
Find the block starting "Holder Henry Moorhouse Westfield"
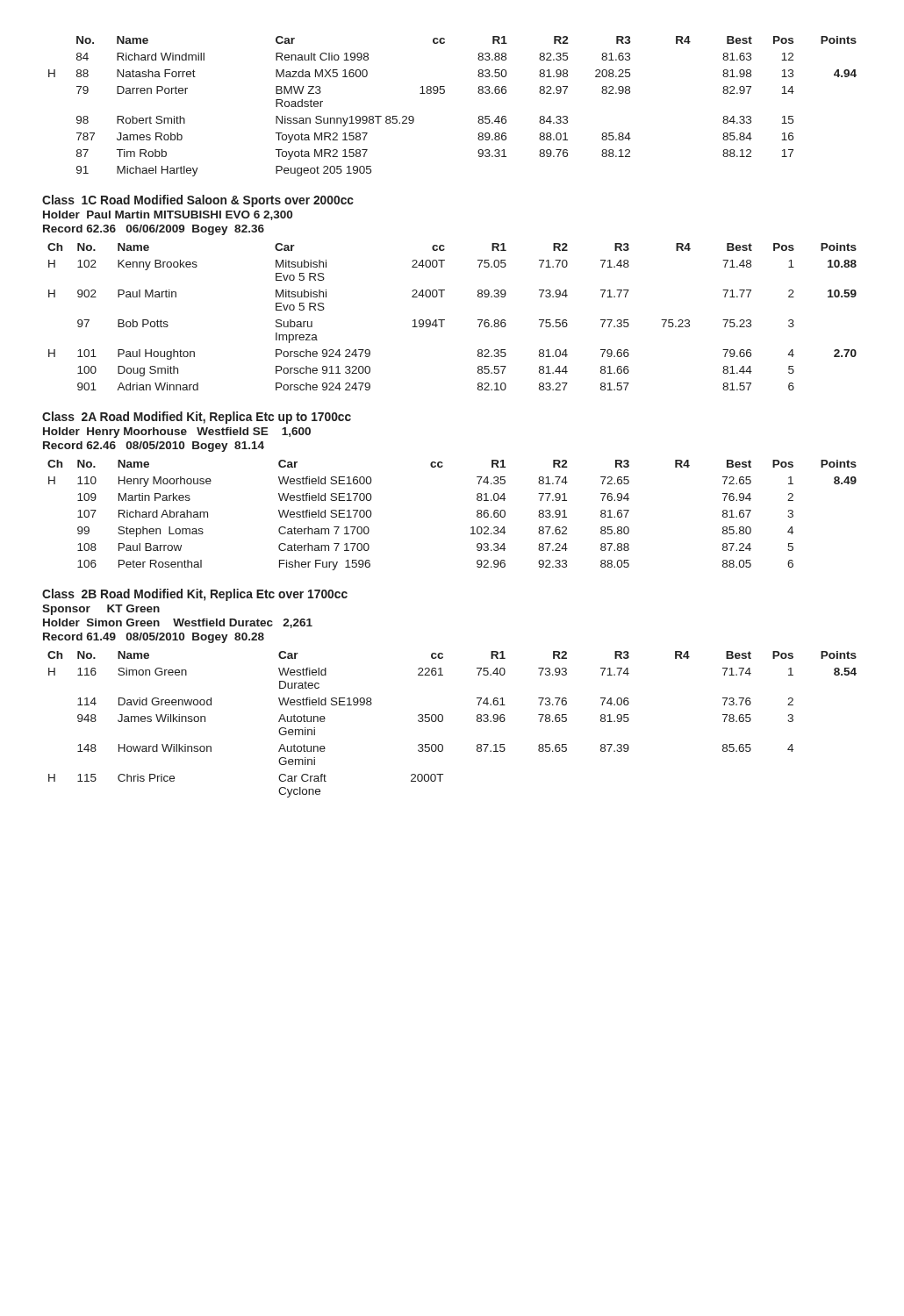point(177,431)
